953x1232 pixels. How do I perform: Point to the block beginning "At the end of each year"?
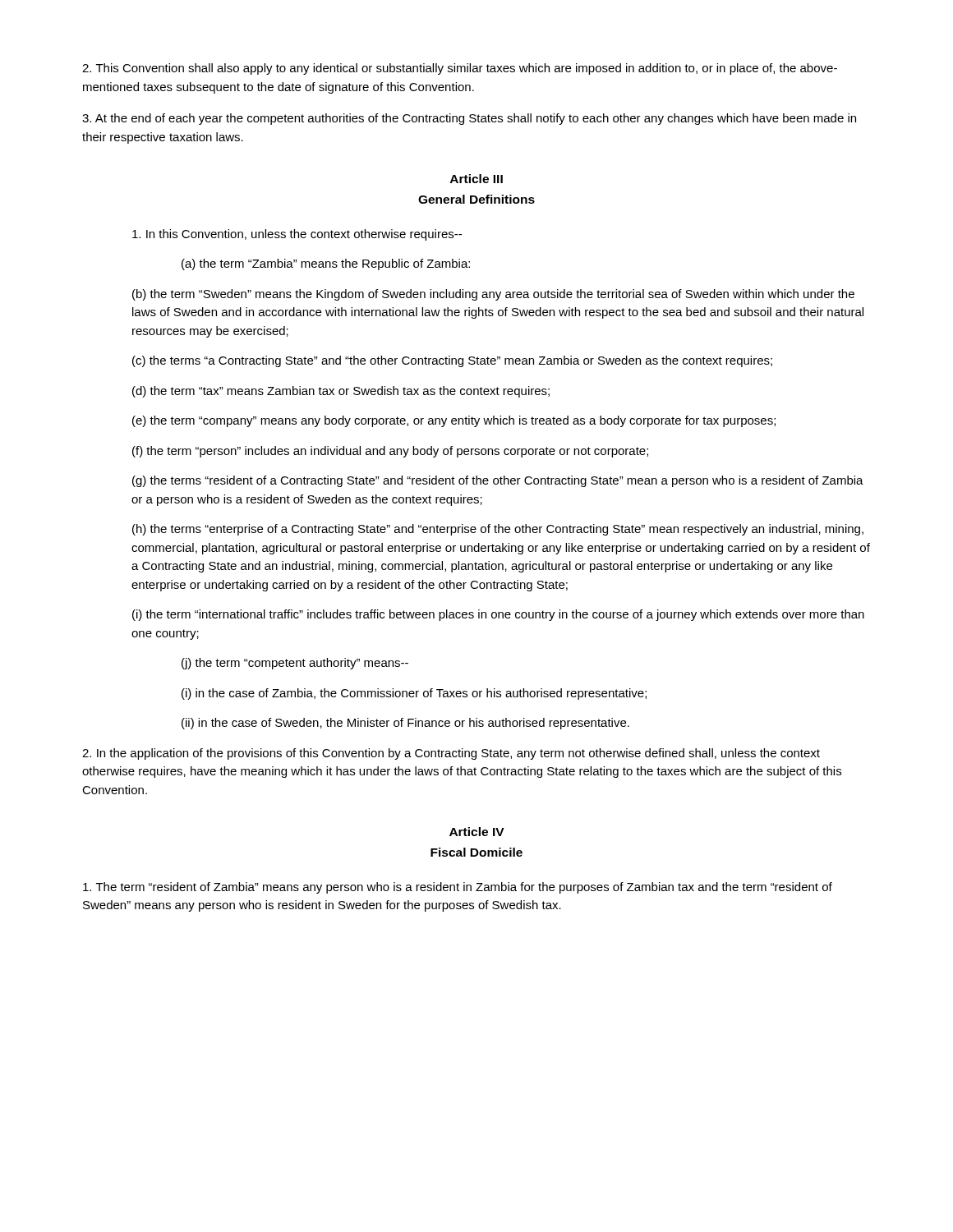[x=470, y=127]
